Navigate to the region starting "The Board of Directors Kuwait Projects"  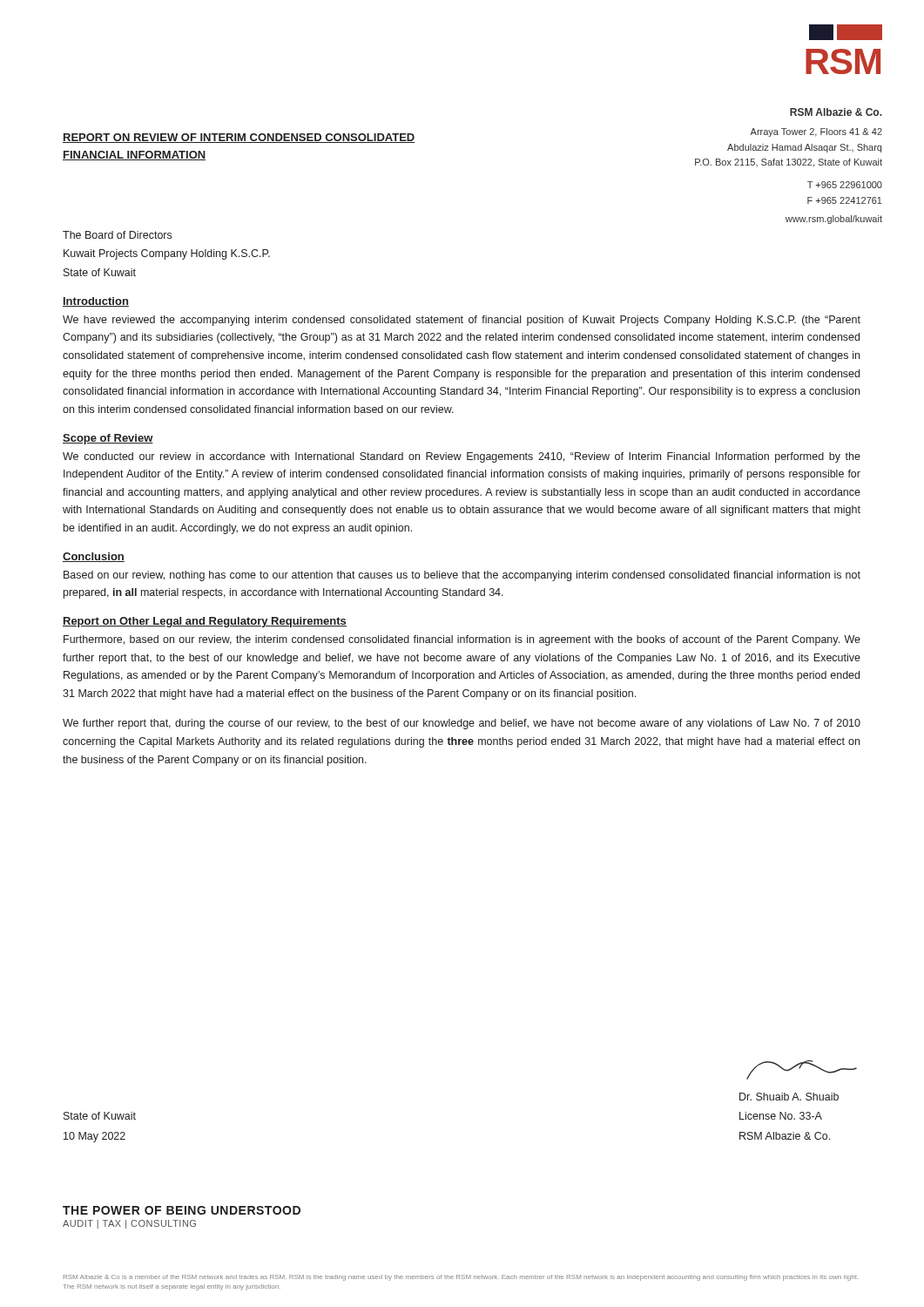pyautogui.click(x=167, y=254)
